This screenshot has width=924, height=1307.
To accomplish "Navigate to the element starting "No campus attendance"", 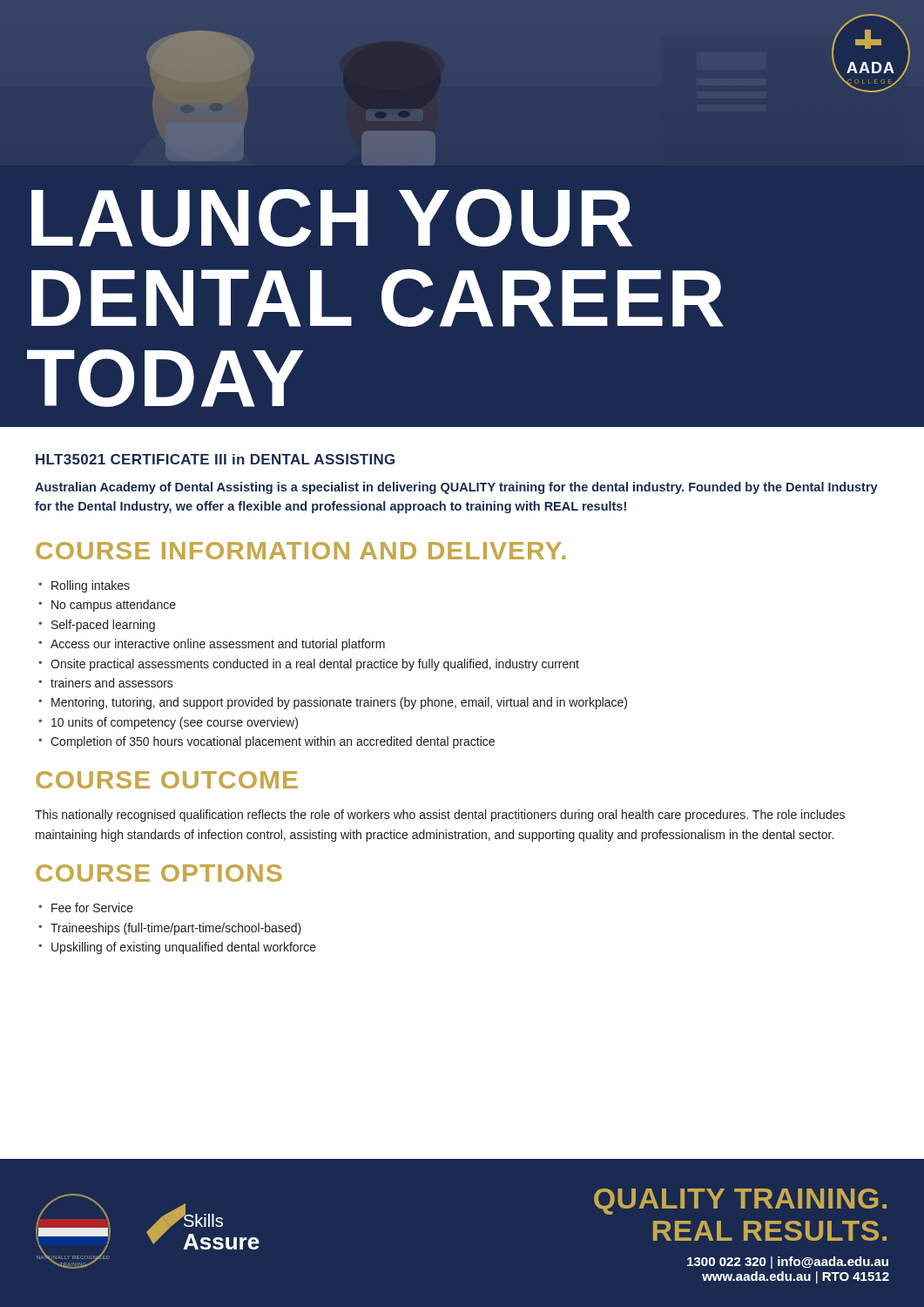I will pos(113,605).
